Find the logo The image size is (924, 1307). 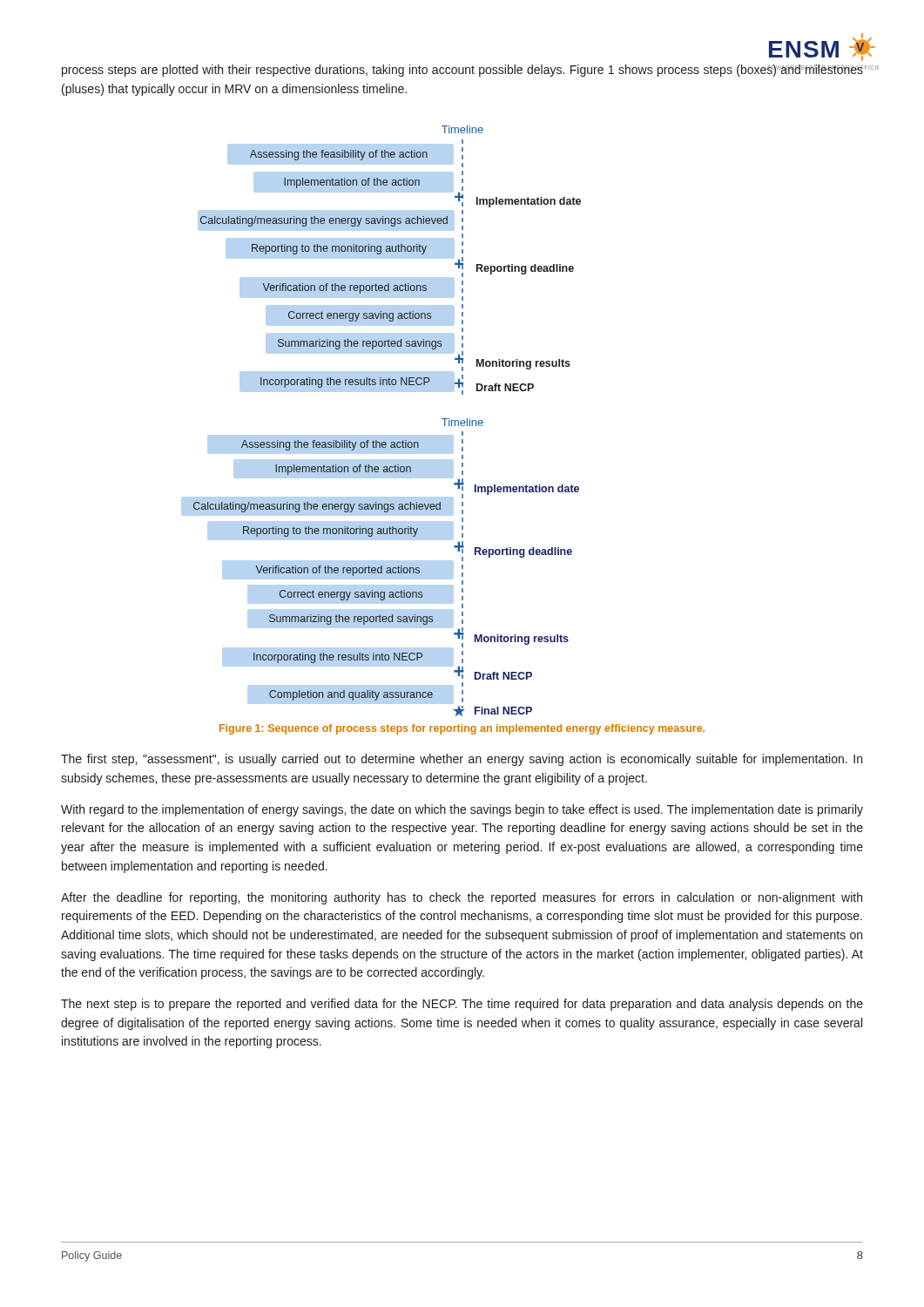(x=822, y=54)
